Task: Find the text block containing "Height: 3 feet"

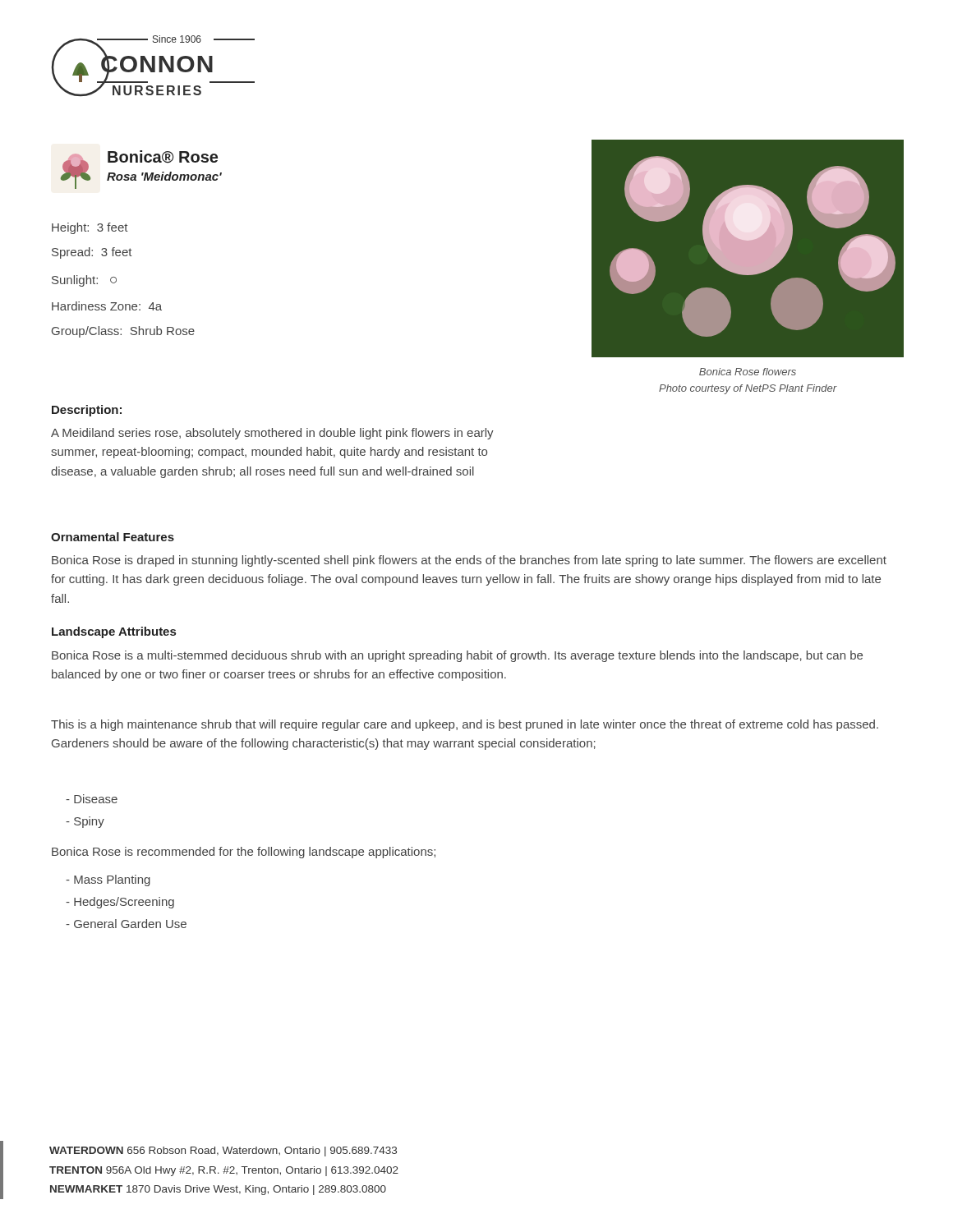Action: point(123,279)
